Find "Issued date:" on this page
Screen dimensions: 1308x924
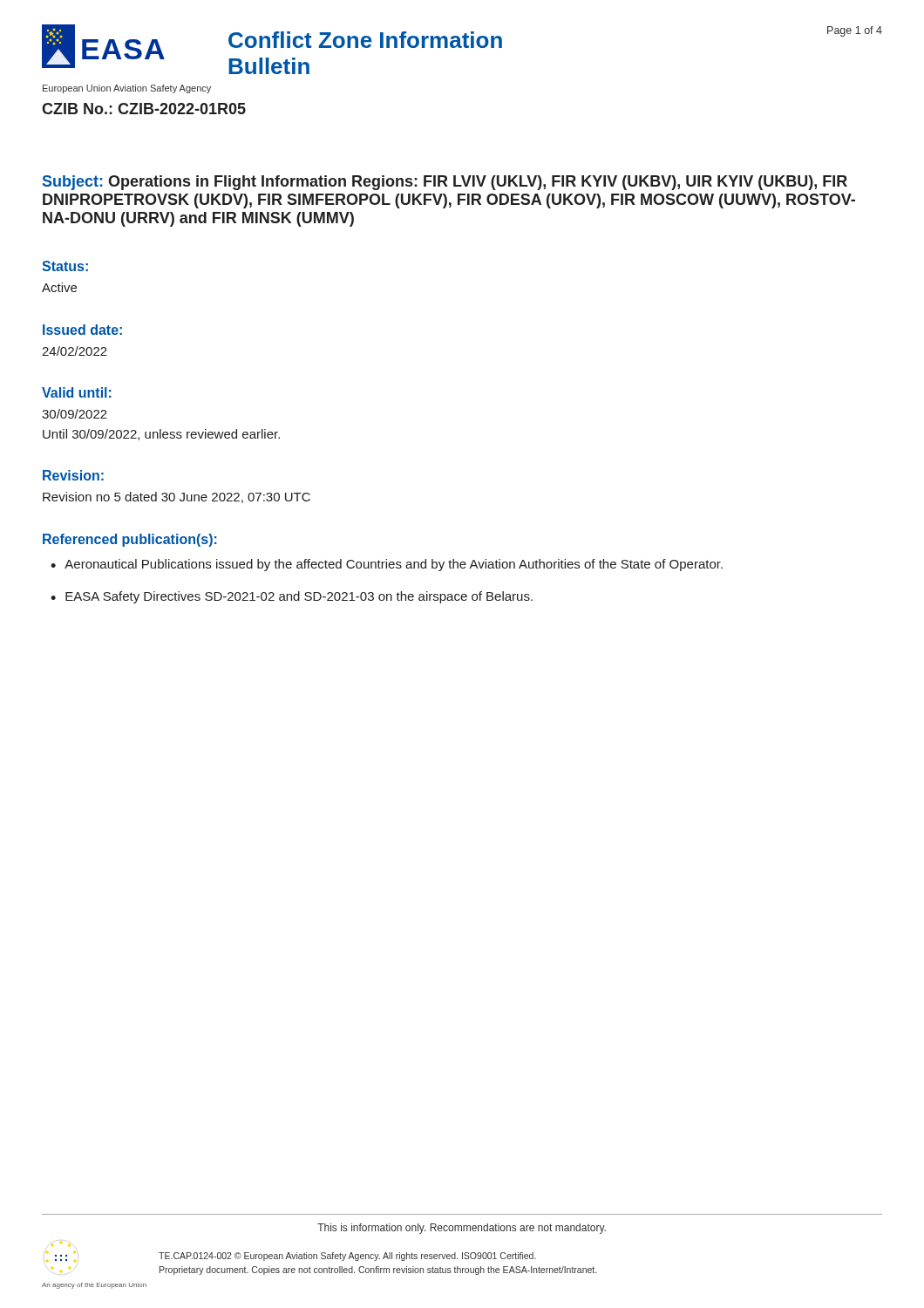tap(83, 330)
